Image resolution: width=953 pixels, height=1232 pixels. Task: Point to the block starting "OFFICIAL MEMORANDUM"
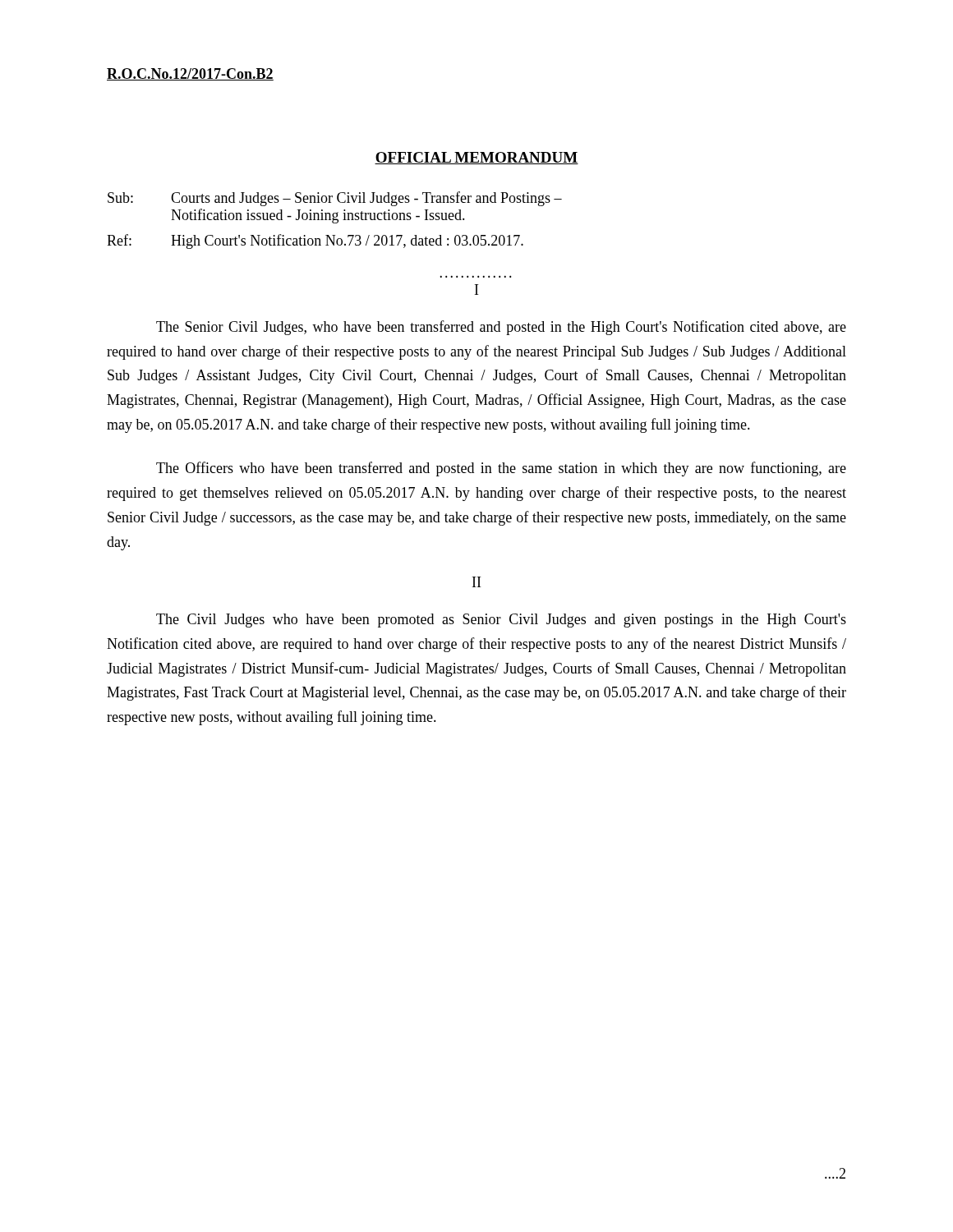pyautogui.click(x=476, y=157)
